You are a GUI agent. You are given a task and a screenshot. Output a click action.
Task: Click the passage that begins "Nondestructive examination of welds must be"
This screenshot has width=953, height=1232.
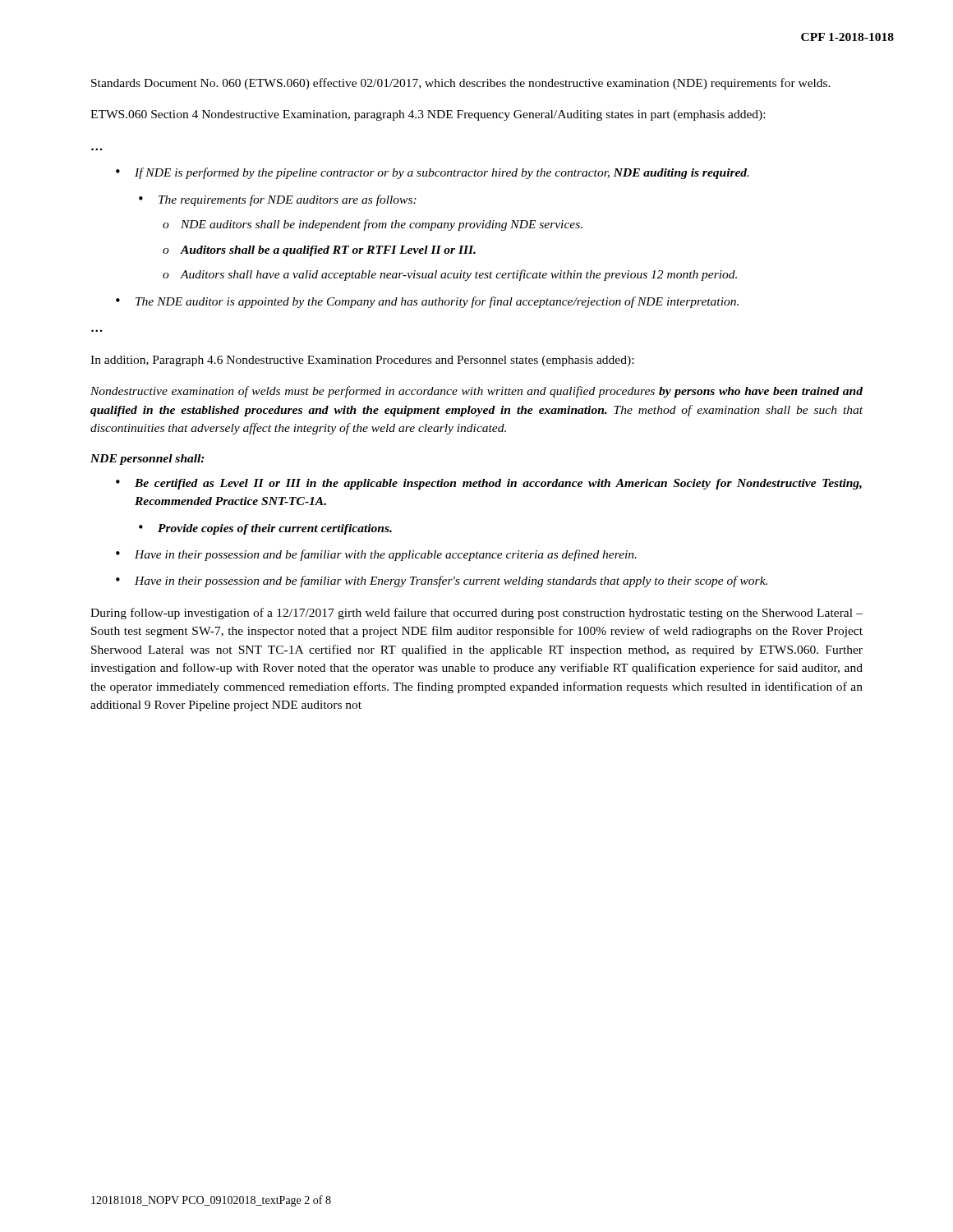[476, 410]
